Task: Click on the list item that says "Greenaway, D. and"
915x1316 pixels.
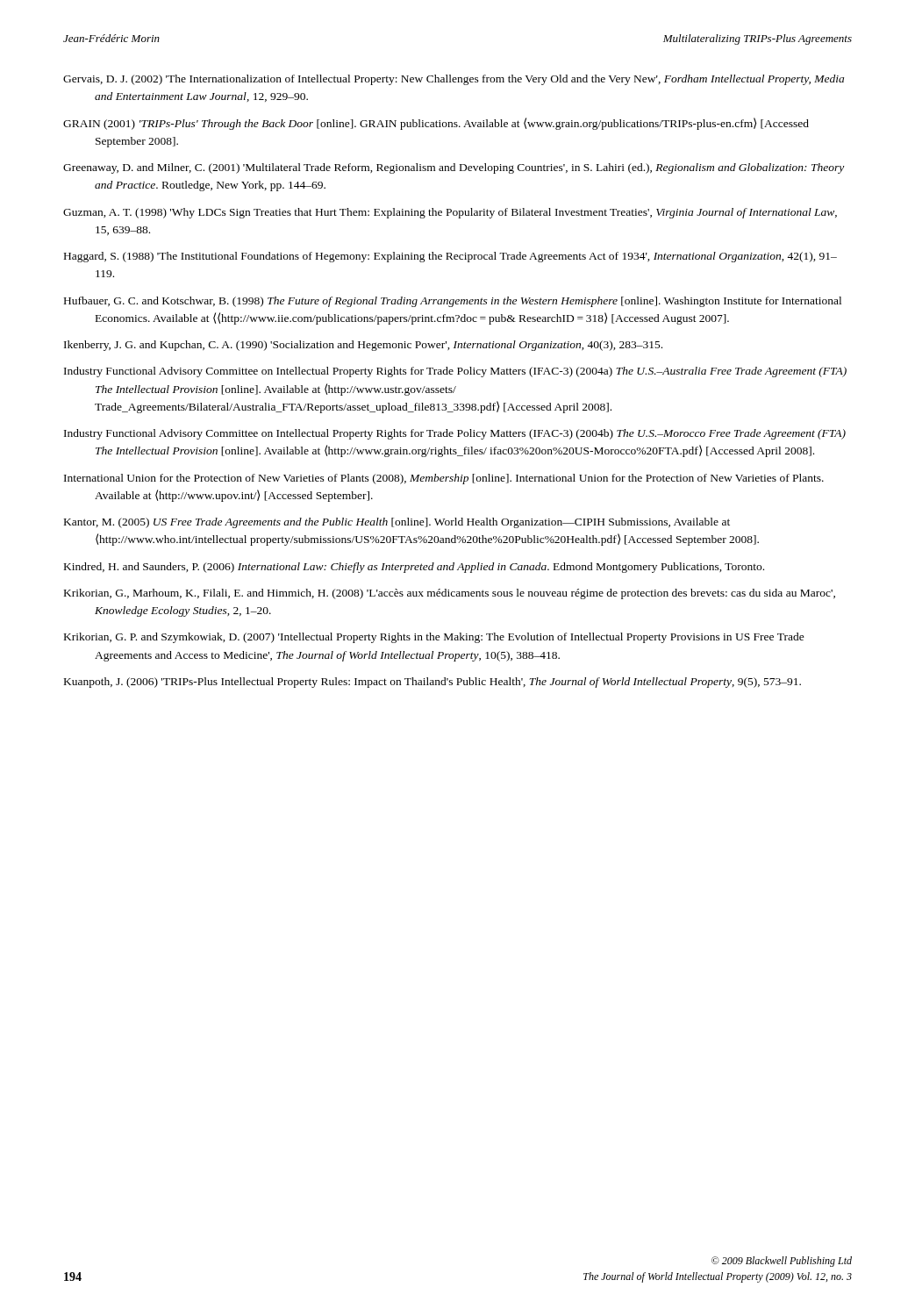Action: point(454,176)
